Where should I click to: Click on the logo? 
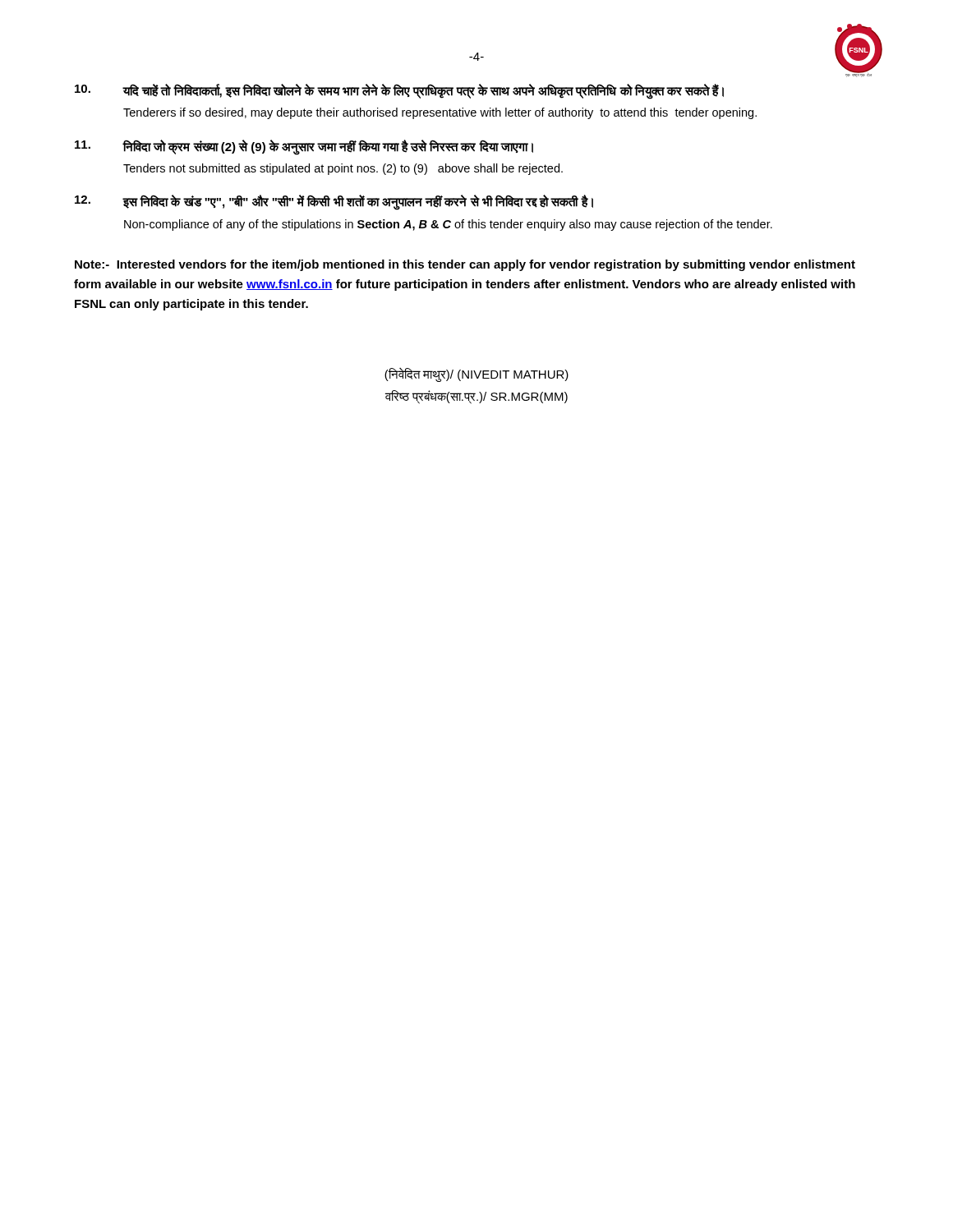(x=859, y=52)
